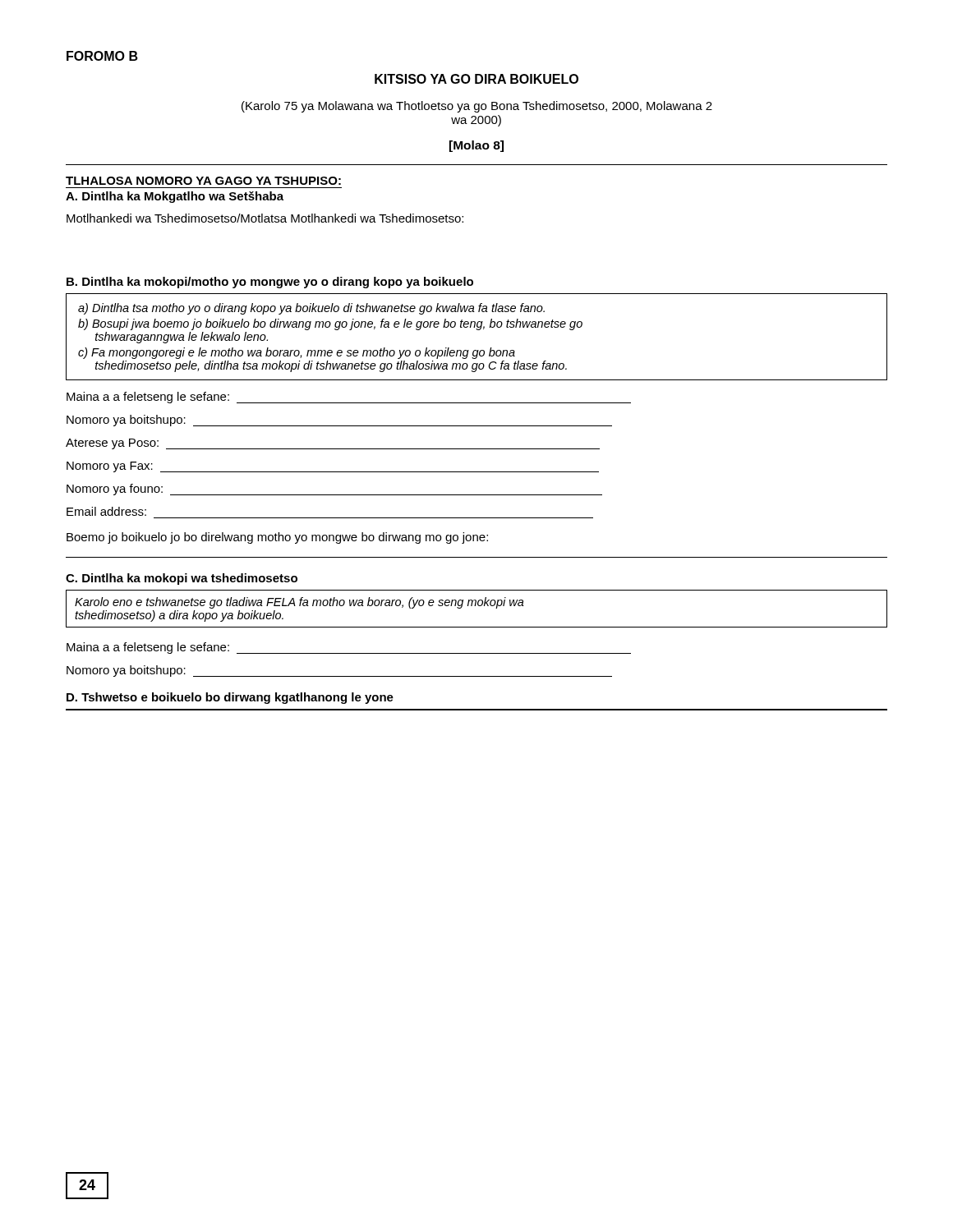Click on the text starting "Email address:"
This screenshot has height=1232, width=953.
(x=330, y=511)
